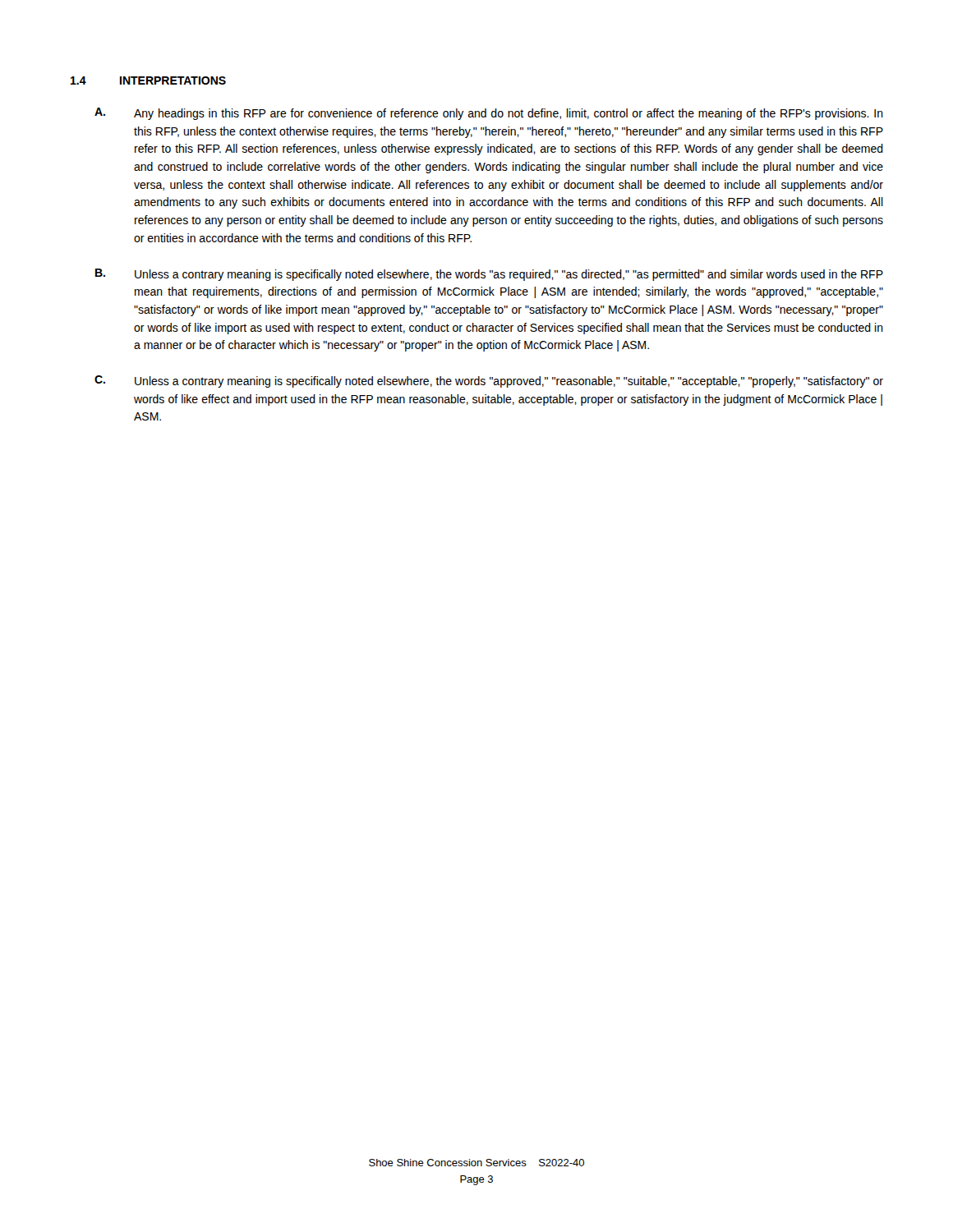Image resolution: width=953 pixels, height=1232 pixels.
Task: Find the element starting "C. Unless a contrary meaning"
Action: coord(489,400)
